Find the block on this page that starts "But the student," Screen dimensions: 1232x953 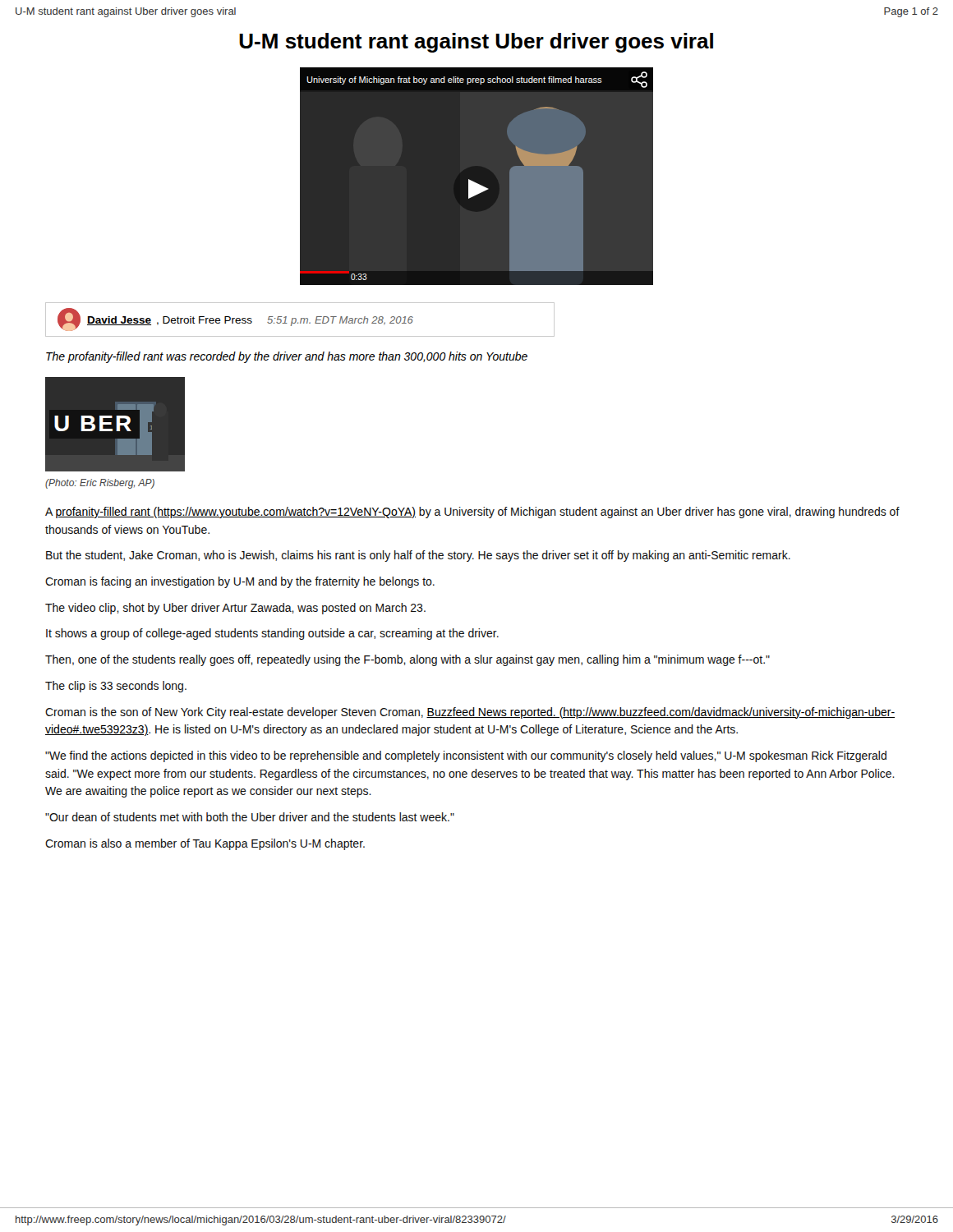(418, 556)
